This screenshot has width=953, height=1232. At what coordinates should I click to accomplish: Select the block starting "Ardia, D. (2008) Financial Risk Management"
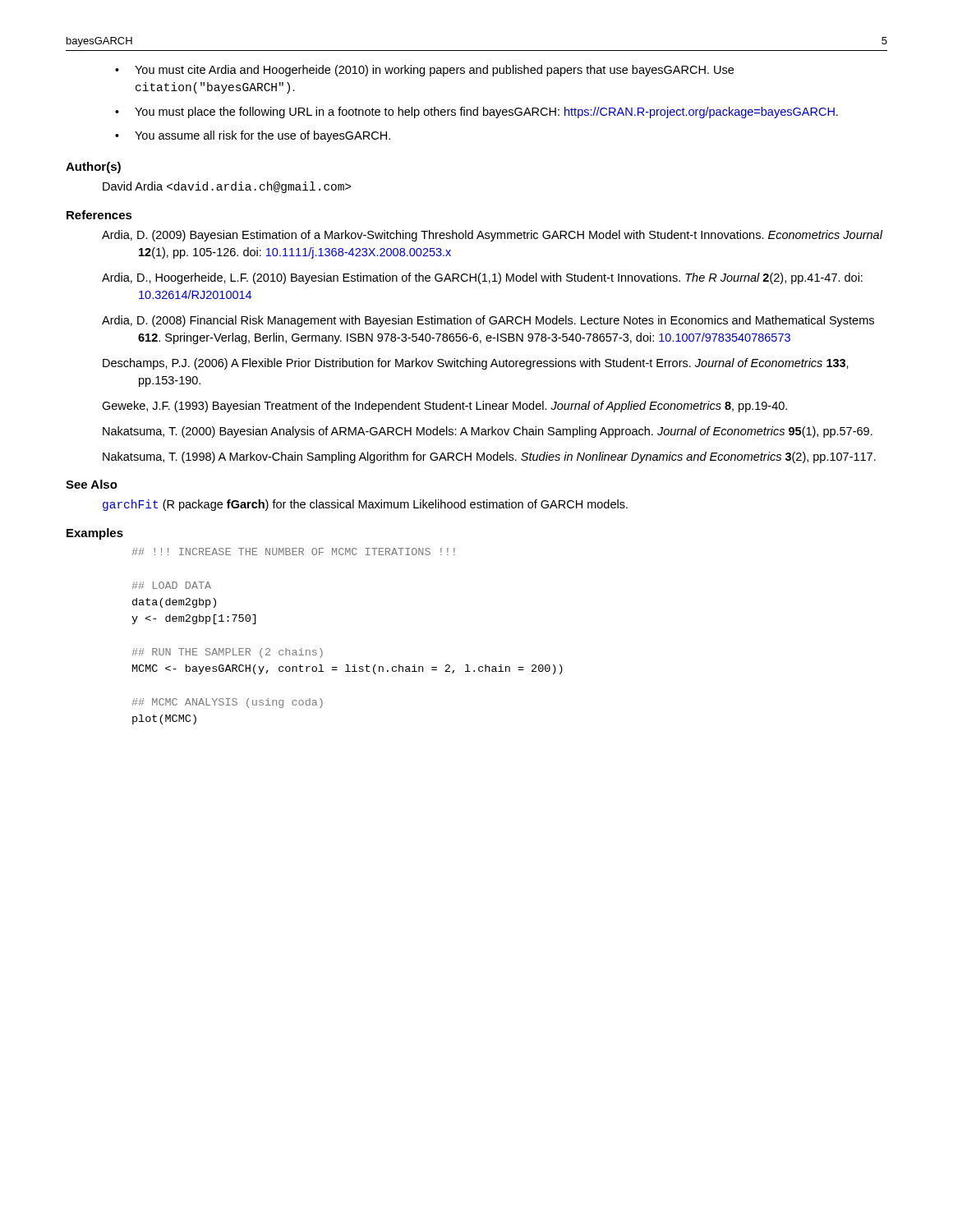pos(488,329)
